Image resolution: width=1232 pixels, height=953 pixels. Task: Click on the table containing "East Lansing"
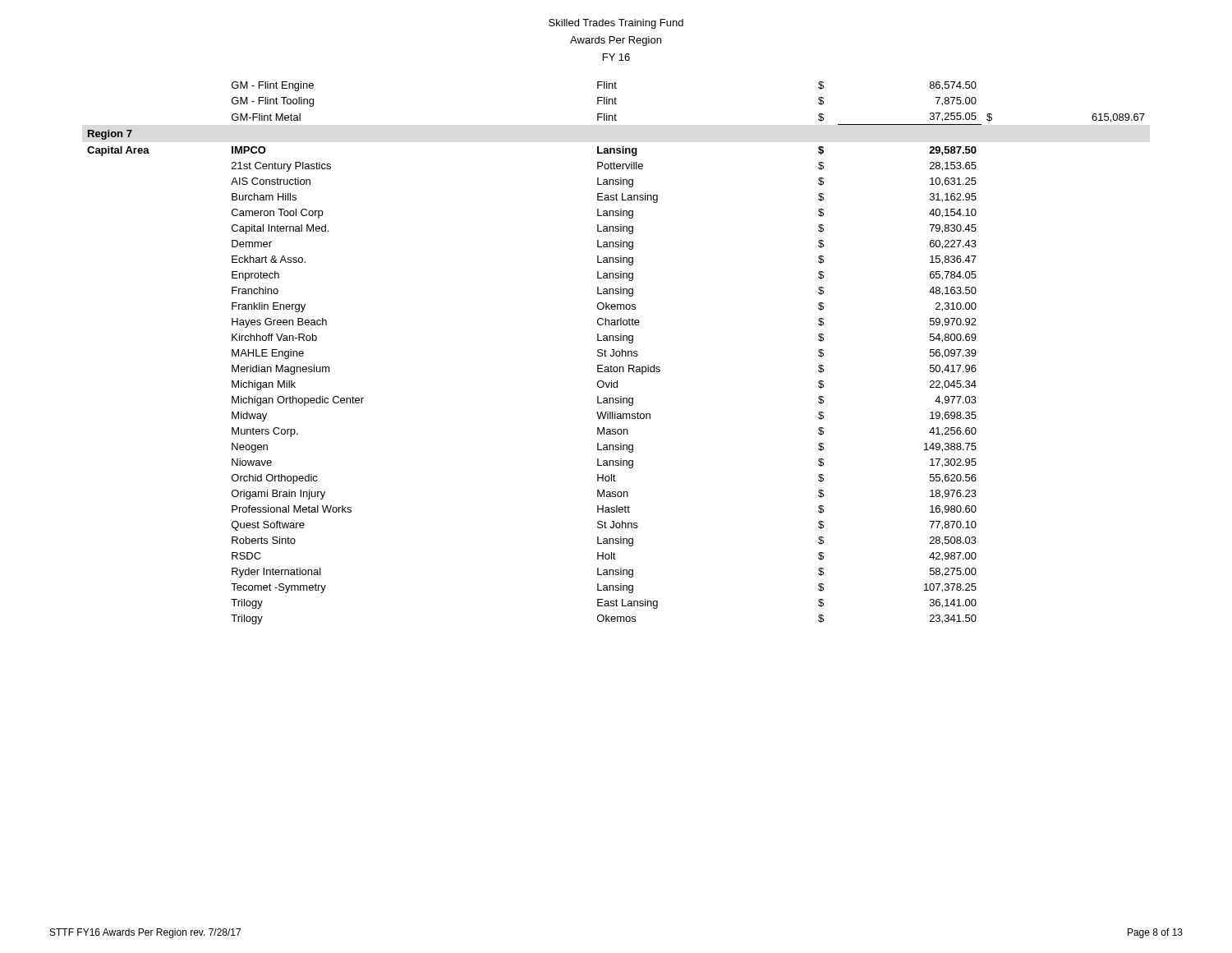coord(616,352)
